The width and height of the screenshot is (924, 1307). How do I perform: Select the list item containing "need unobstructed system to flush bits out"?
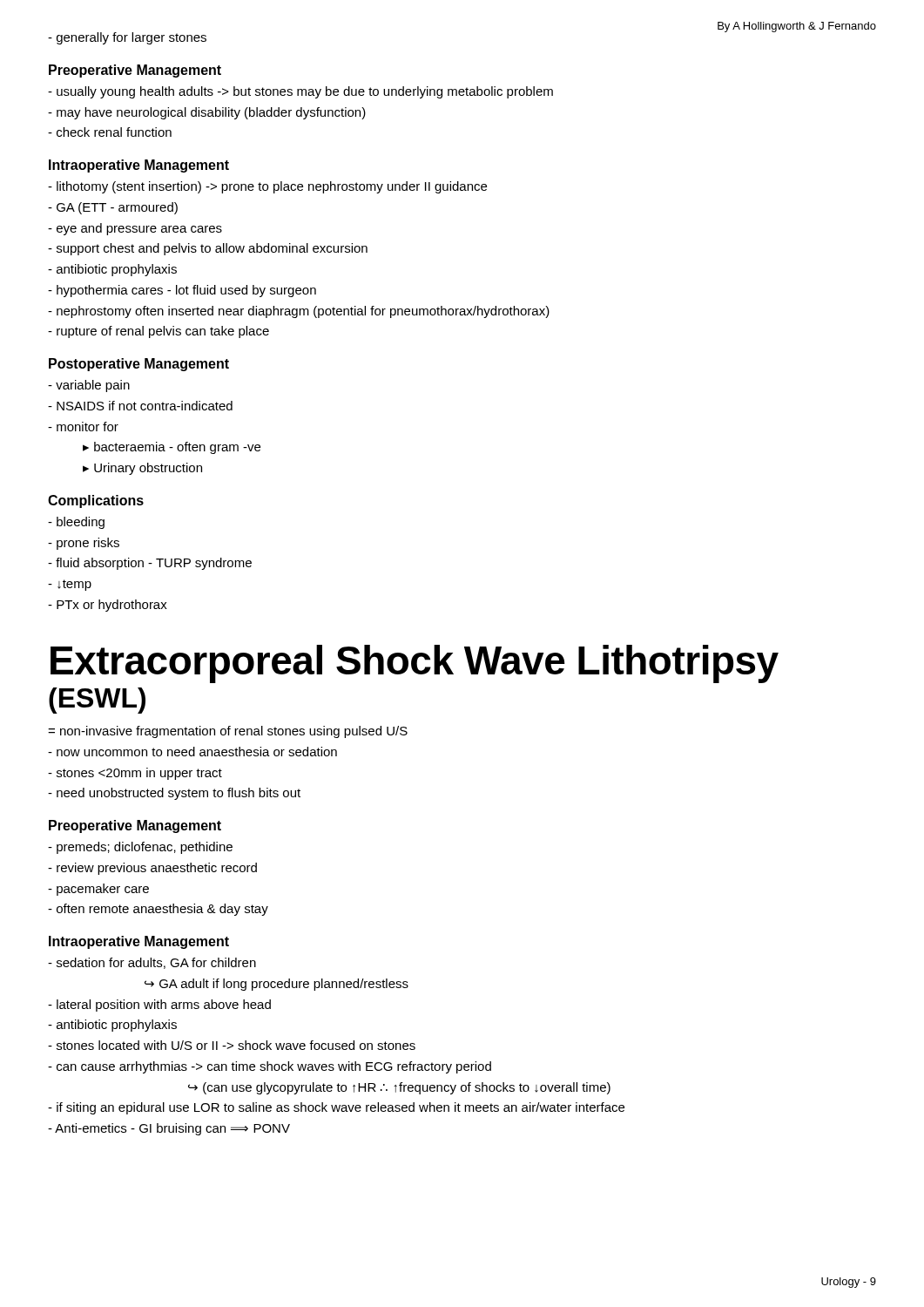click(x=174, y=793)
